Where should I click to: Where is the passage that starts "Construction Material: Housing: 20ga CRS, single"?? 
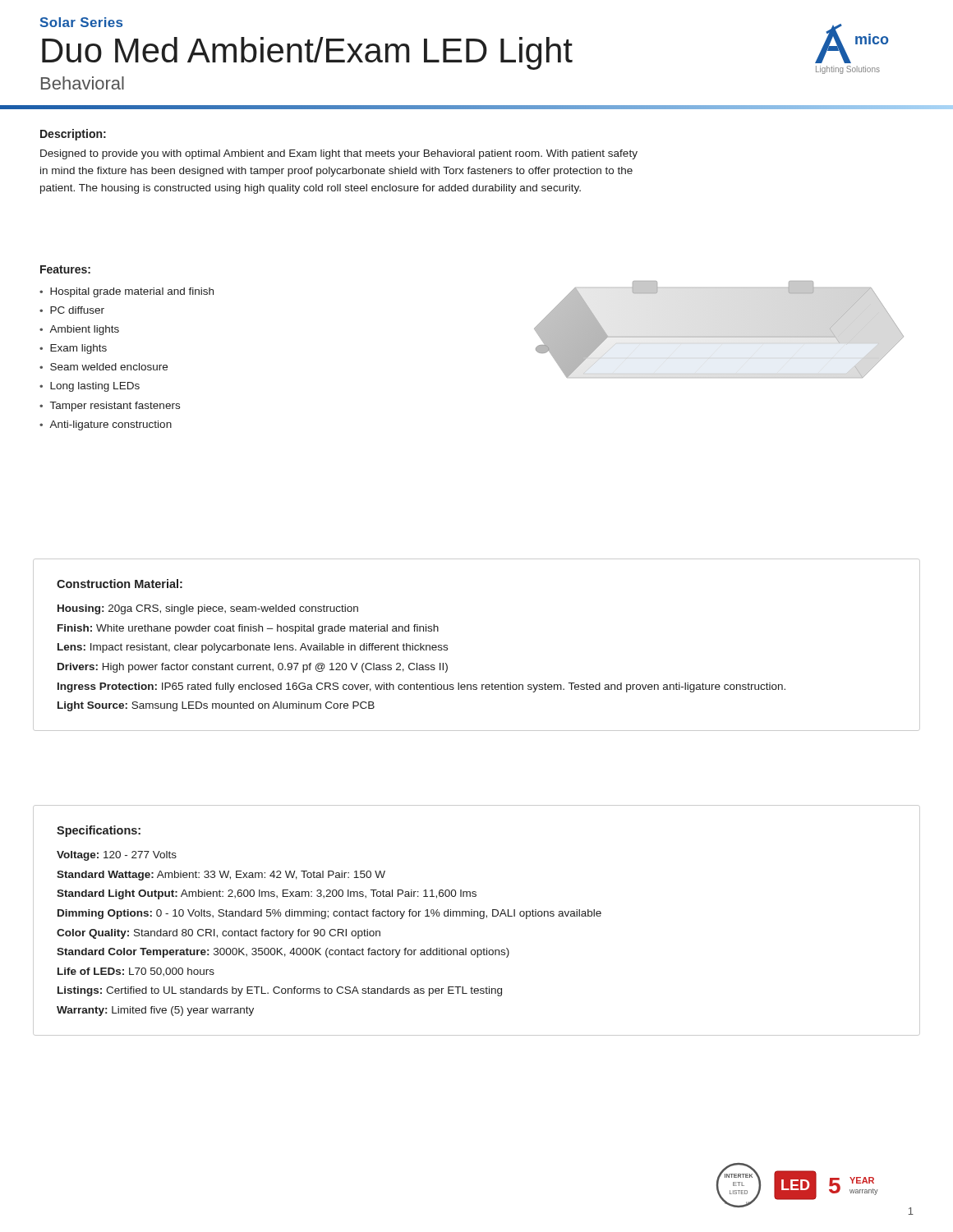tap(120, 584)
